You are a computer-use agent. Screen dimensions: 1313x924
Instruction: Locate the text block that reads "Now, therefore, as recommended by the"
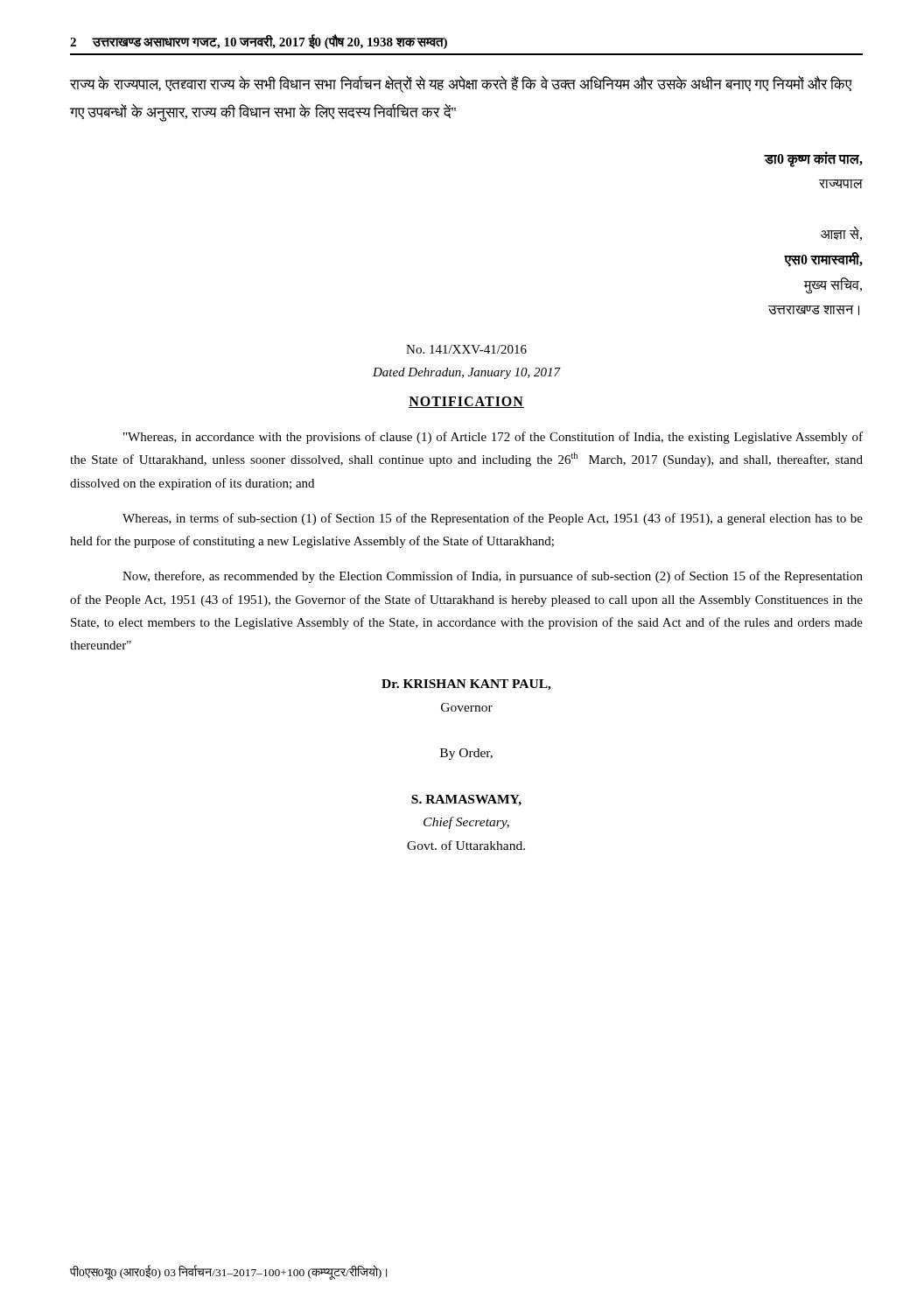click(466, 611)
